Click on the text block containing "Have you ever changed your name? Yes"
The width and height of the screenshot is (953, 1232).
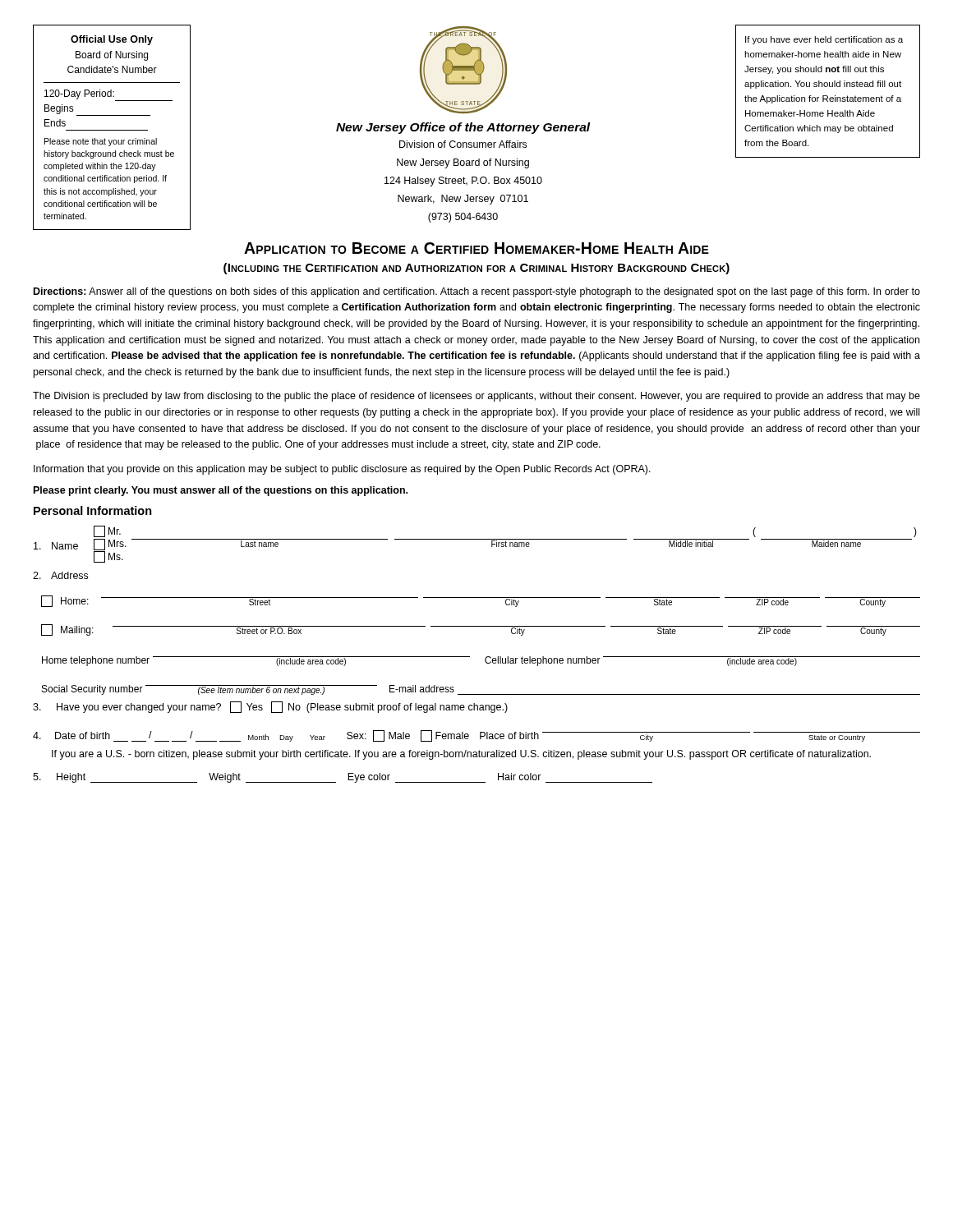coord(270,707)
